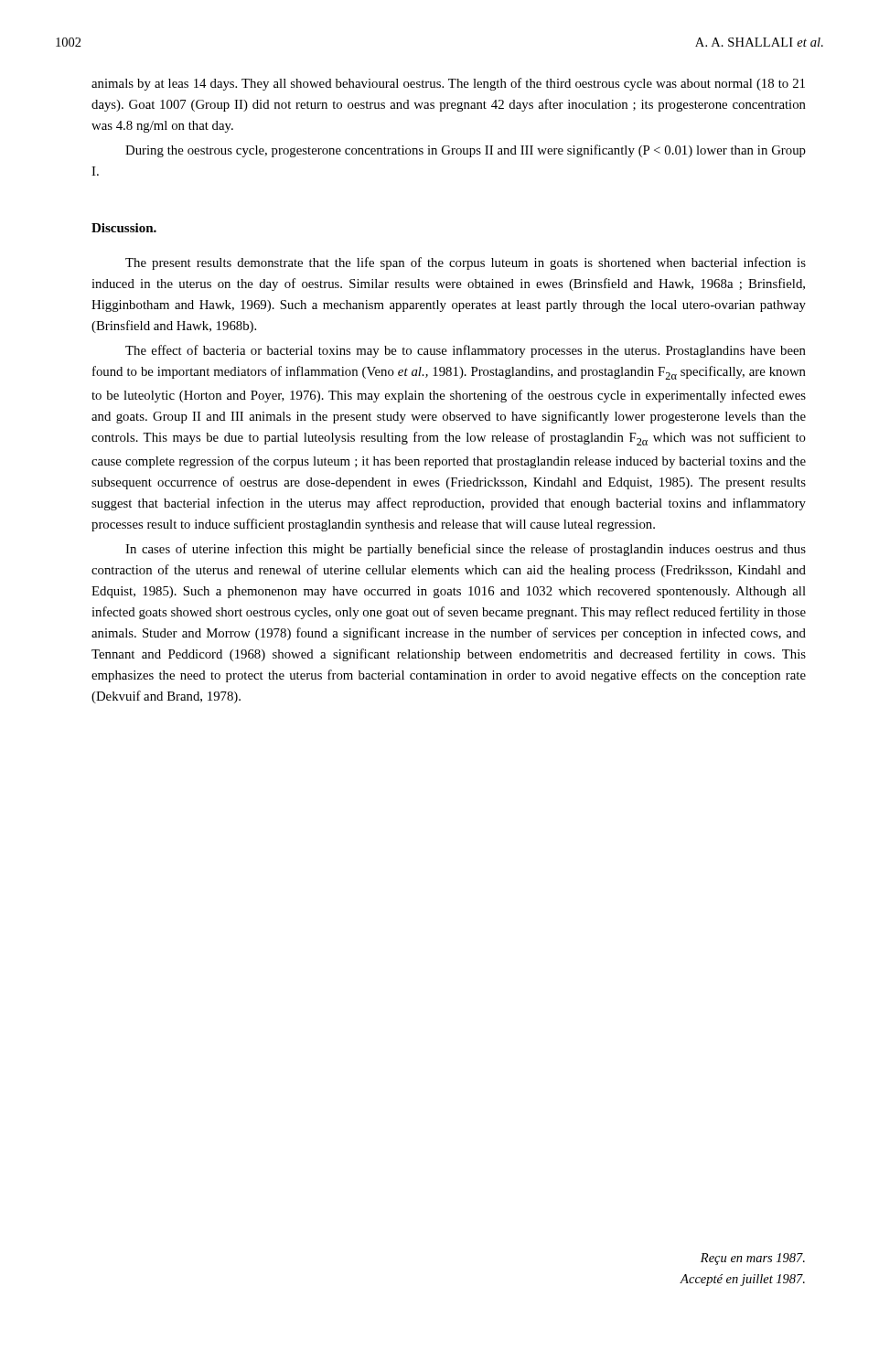The width and height of the screenshot is (879, 1372).
Task: Click on the block starting "animals by at"
Action: coord(448,84)
